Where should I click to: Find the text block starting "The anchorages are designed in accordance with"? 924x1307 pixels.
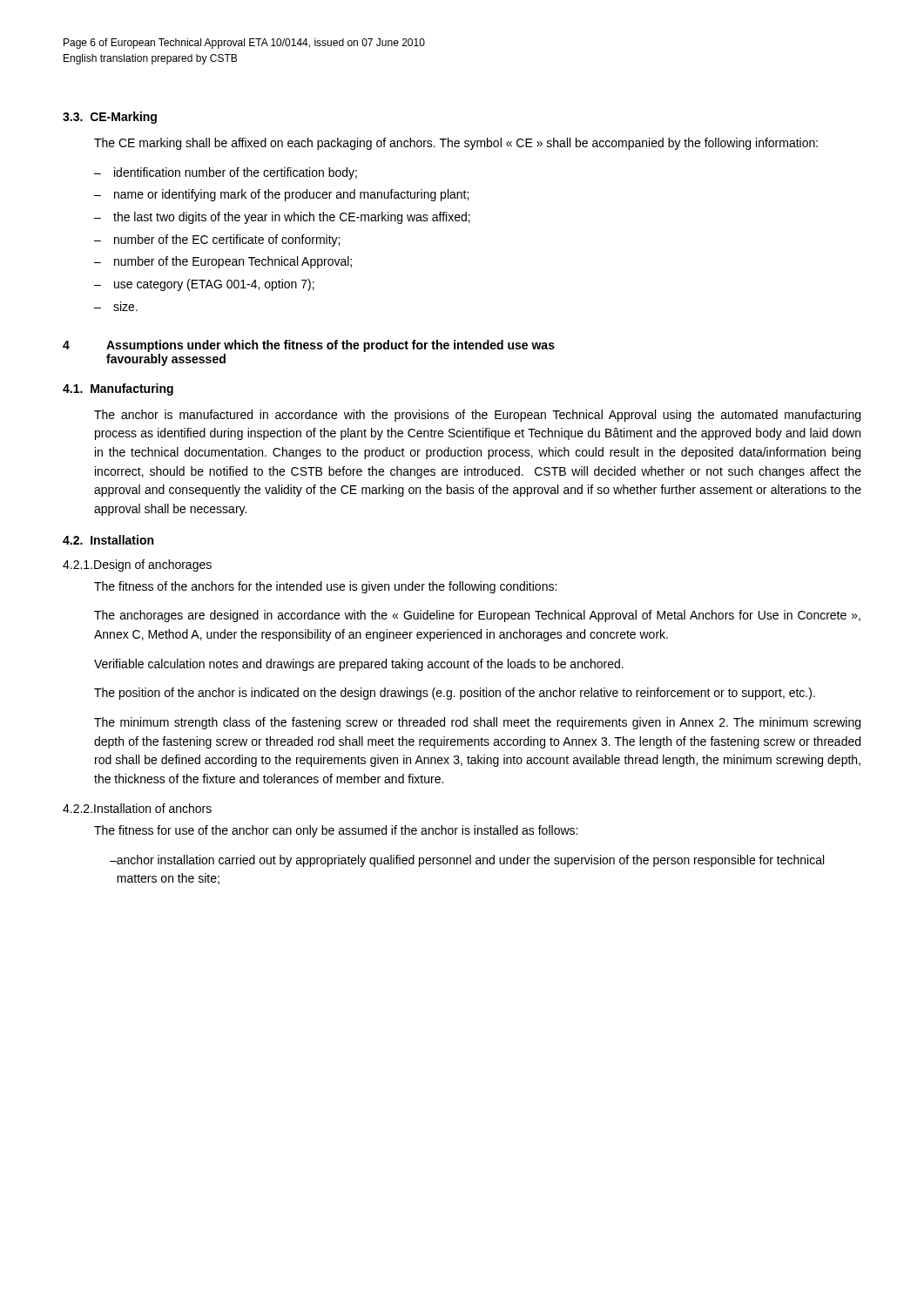478,625
